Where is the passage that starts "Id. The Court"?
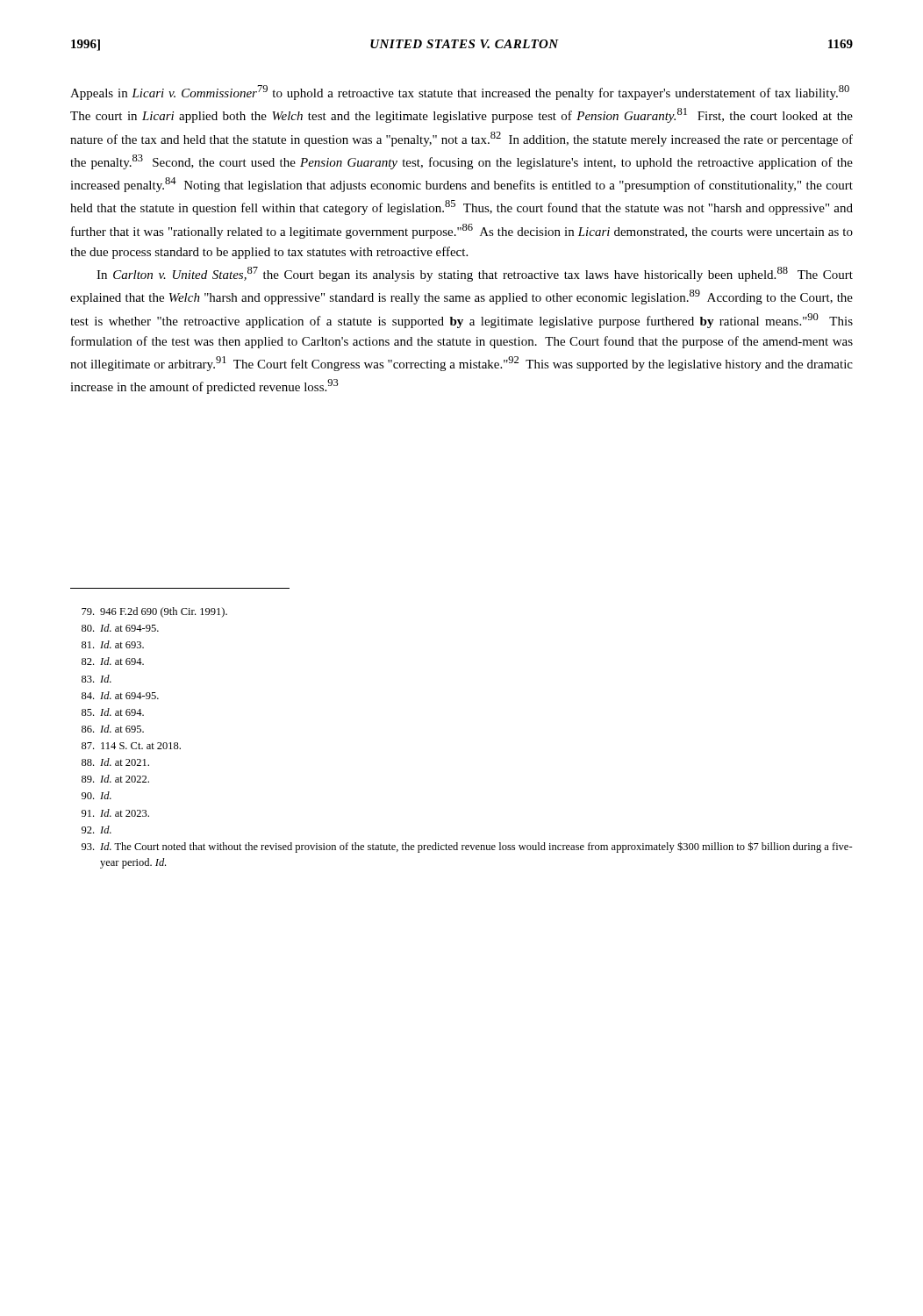Image resolution: width=923 pixels, height=1316 pixels. pos(462,854)
